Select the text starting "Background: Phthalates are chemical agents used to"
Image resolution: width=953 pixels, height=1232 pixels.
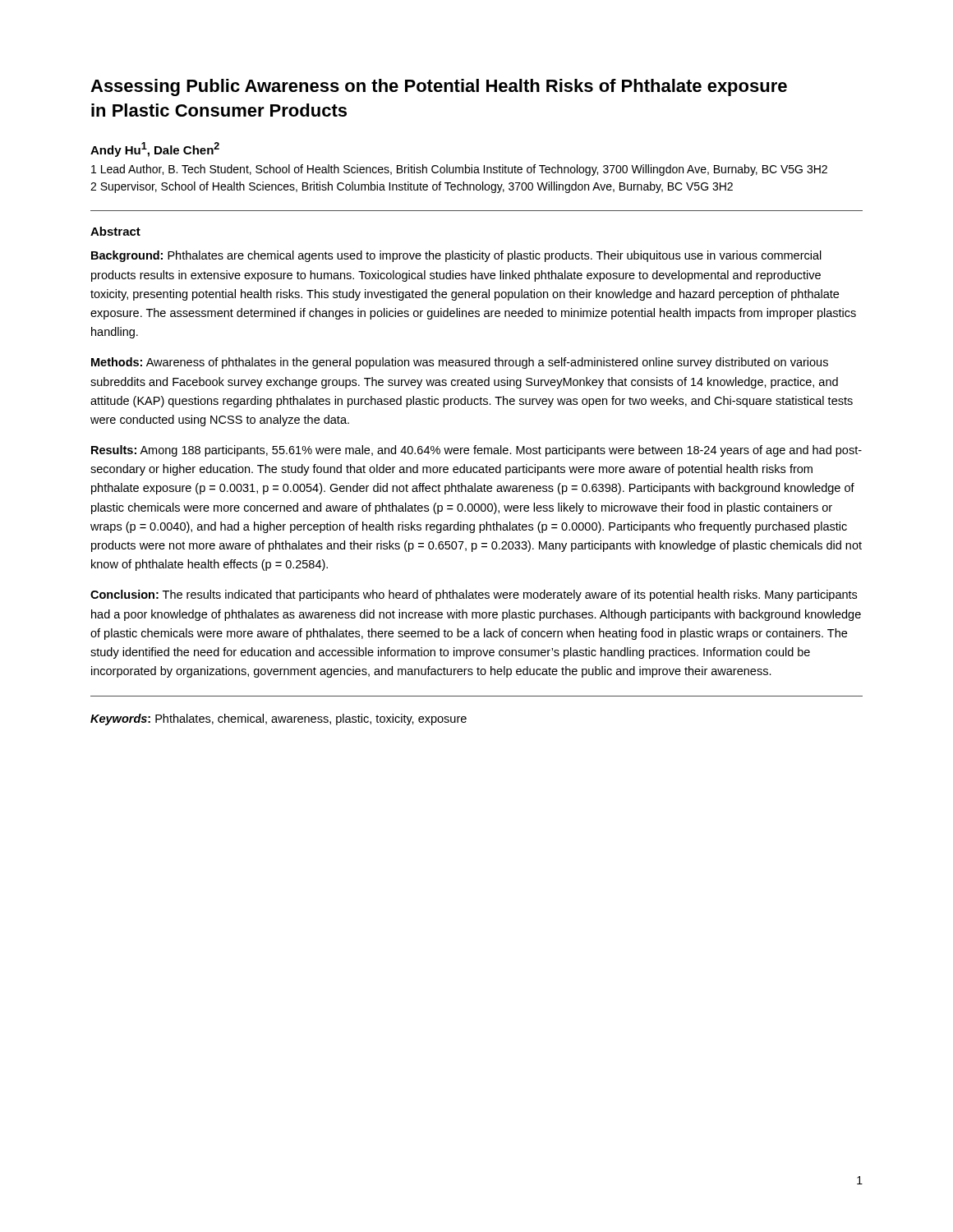click(x=473, y=294)
